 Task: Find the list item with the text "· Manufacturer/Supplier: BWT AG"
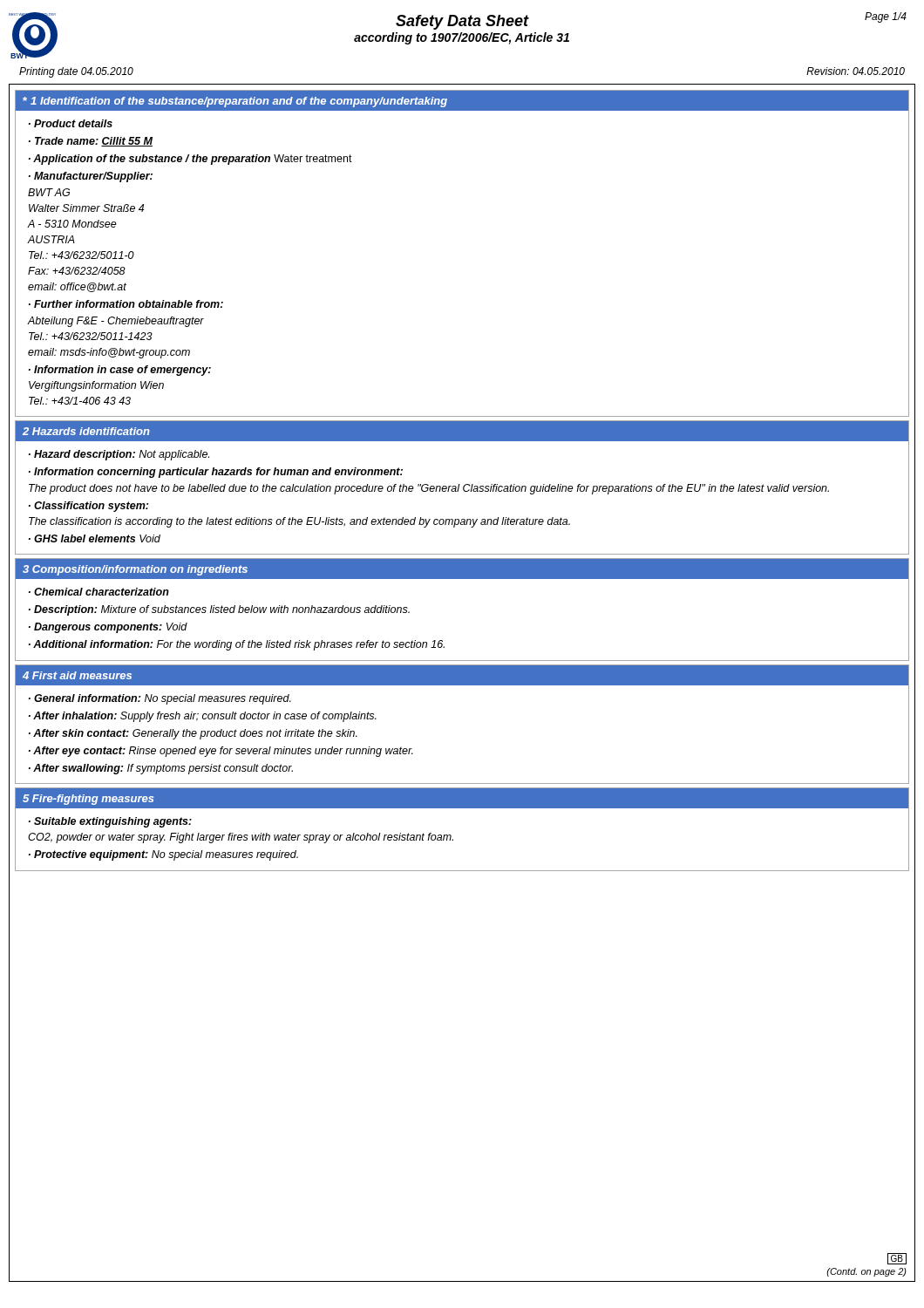click(x=91, y=232)
